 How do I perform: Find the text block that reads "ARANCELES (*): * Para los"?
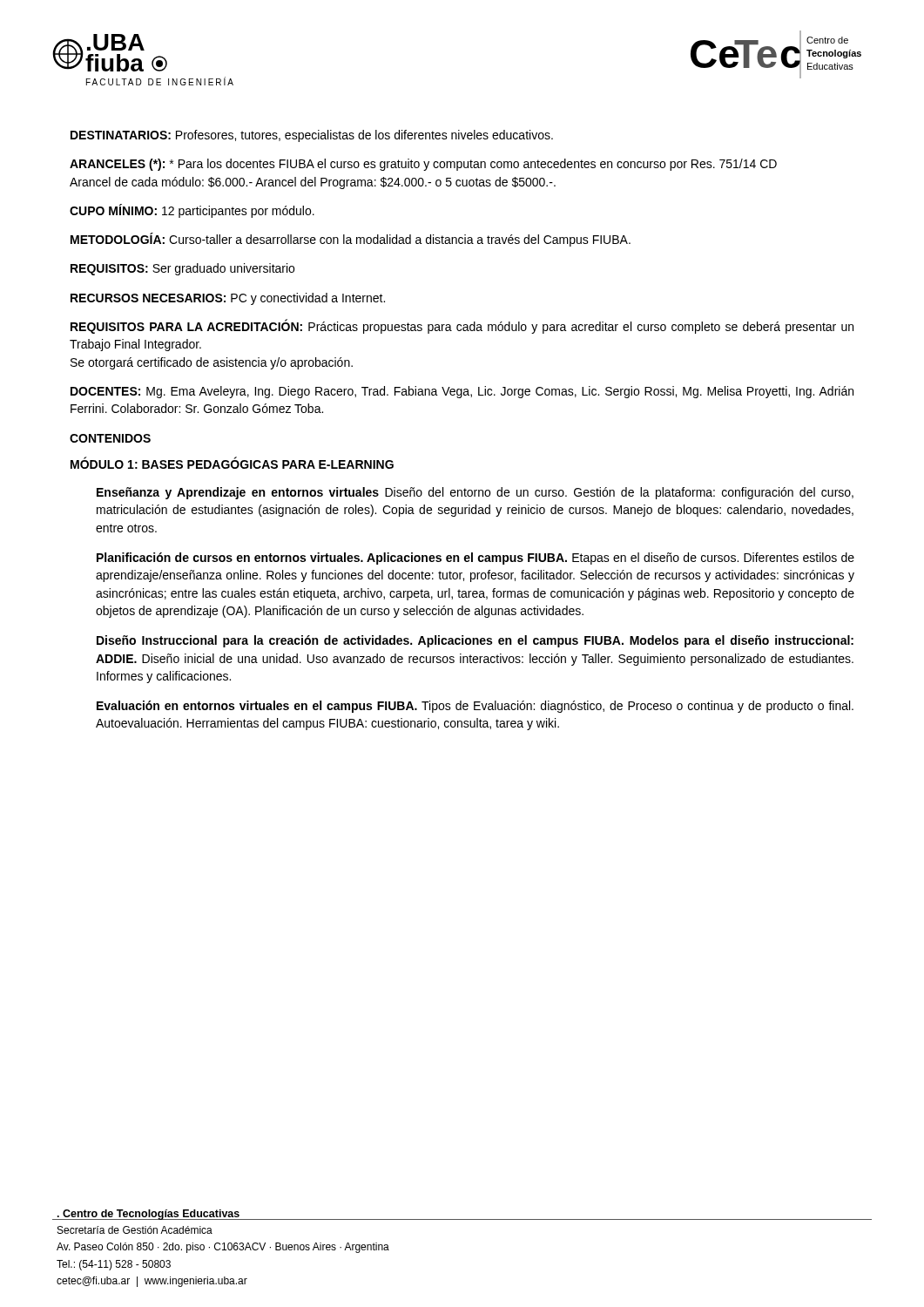click(462, 173)
